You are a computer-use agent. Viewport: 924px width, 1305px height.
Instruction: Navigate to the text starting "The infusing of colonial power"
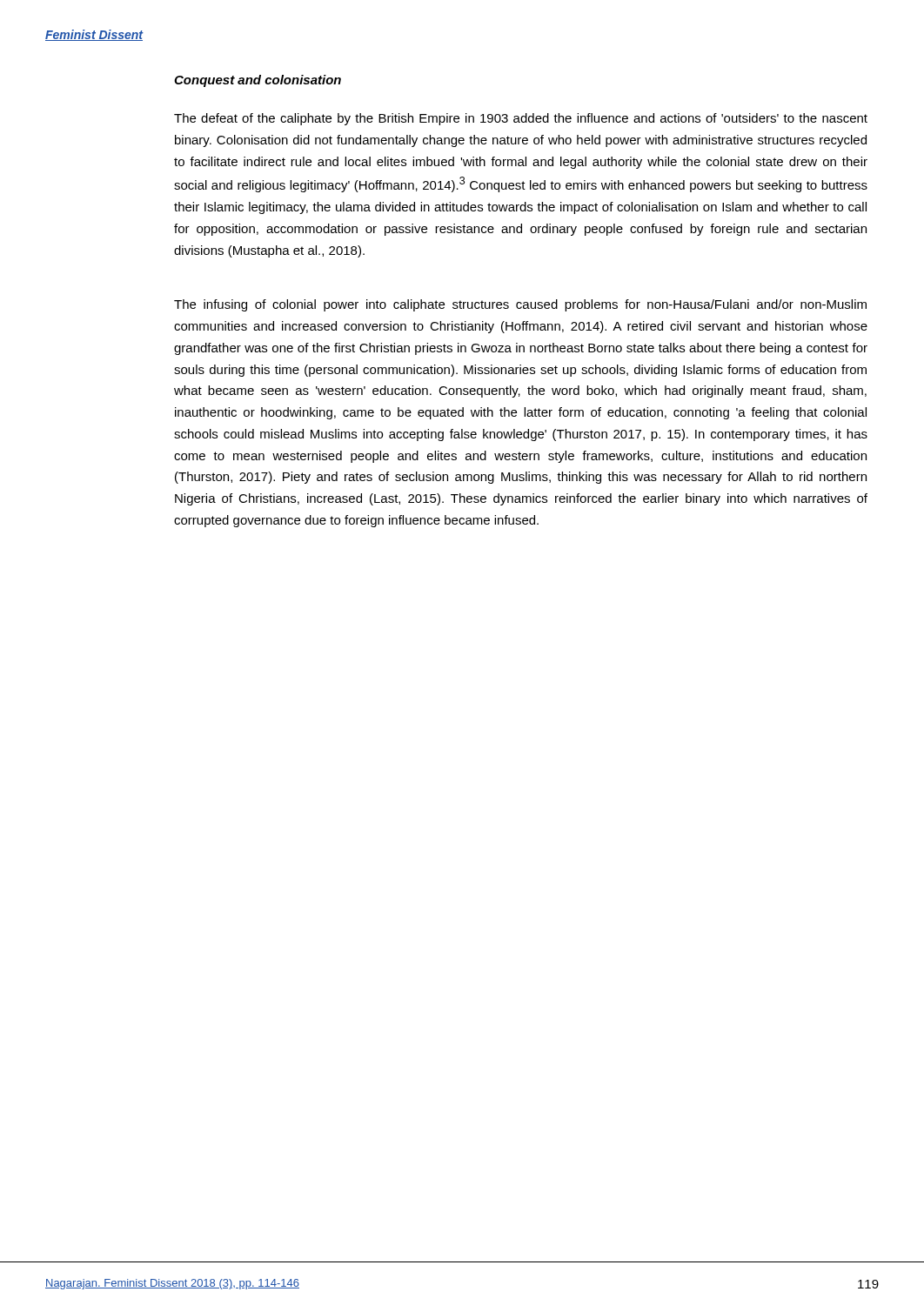pyautogui.click(x=521, y=412)
